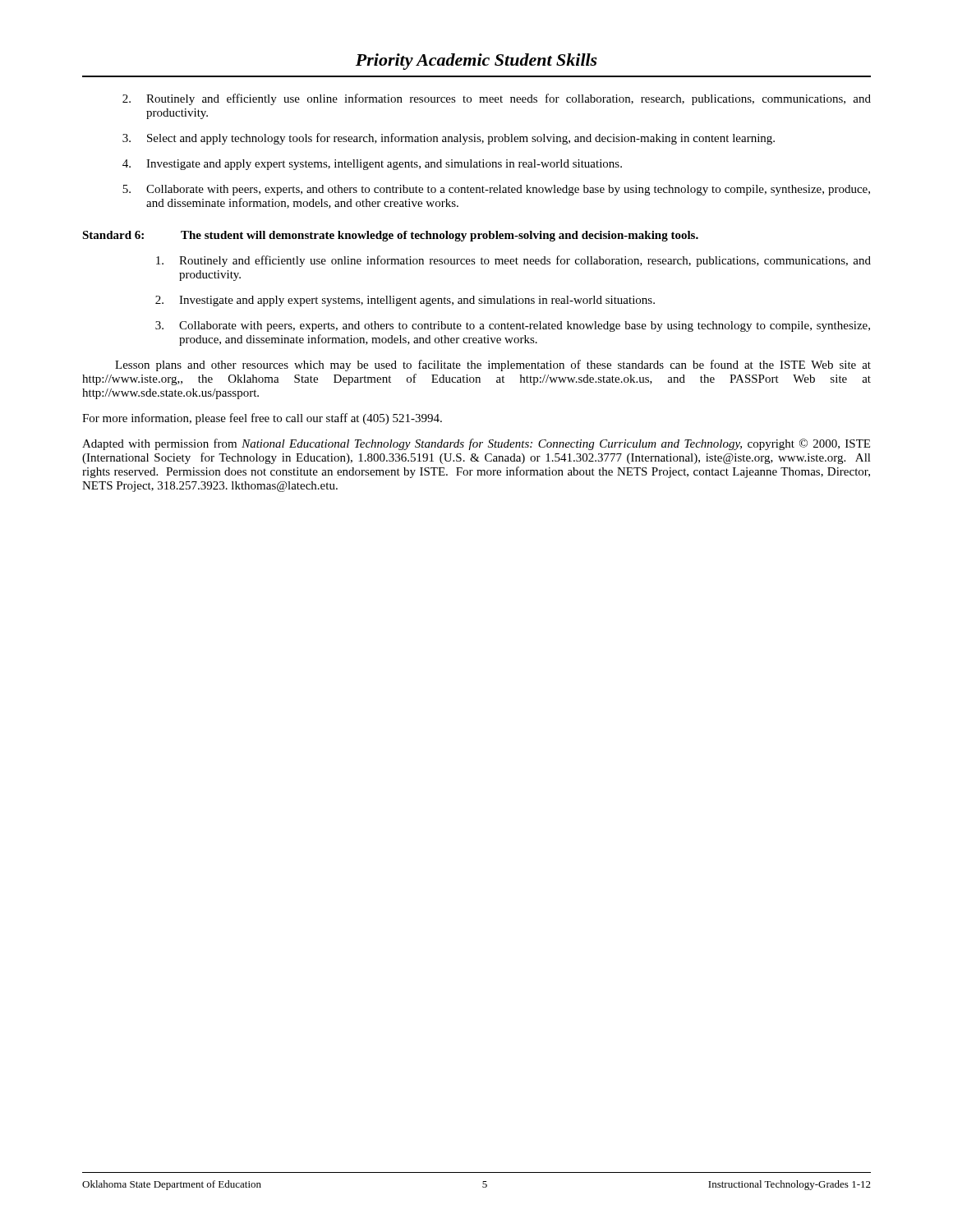Navigate to the block starting "3. Select and apply technology"

[x=476, y=138]
